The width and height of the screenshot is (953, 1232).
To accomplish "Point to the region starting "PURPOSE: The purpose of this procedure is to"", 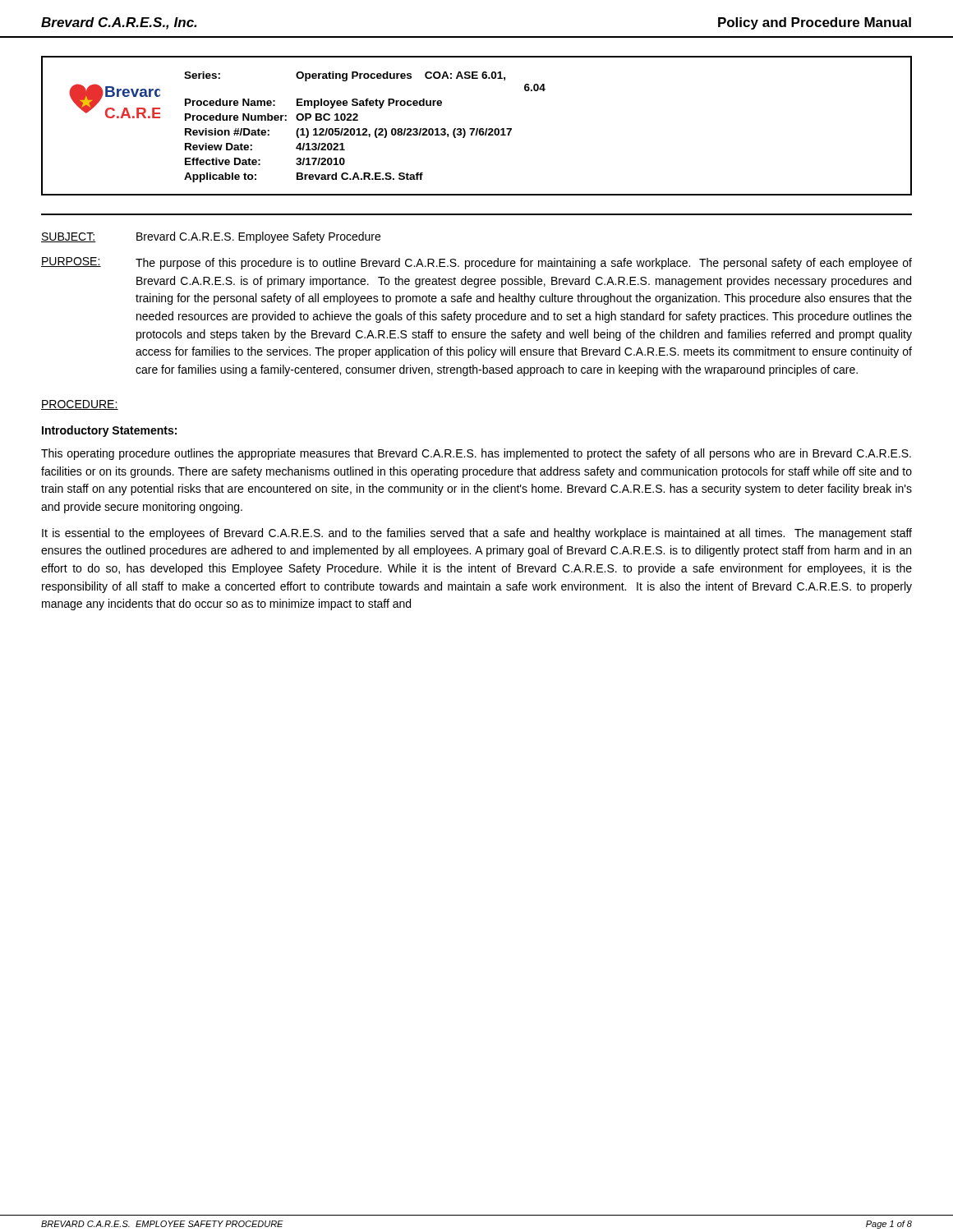I will (x=476, y=317).
